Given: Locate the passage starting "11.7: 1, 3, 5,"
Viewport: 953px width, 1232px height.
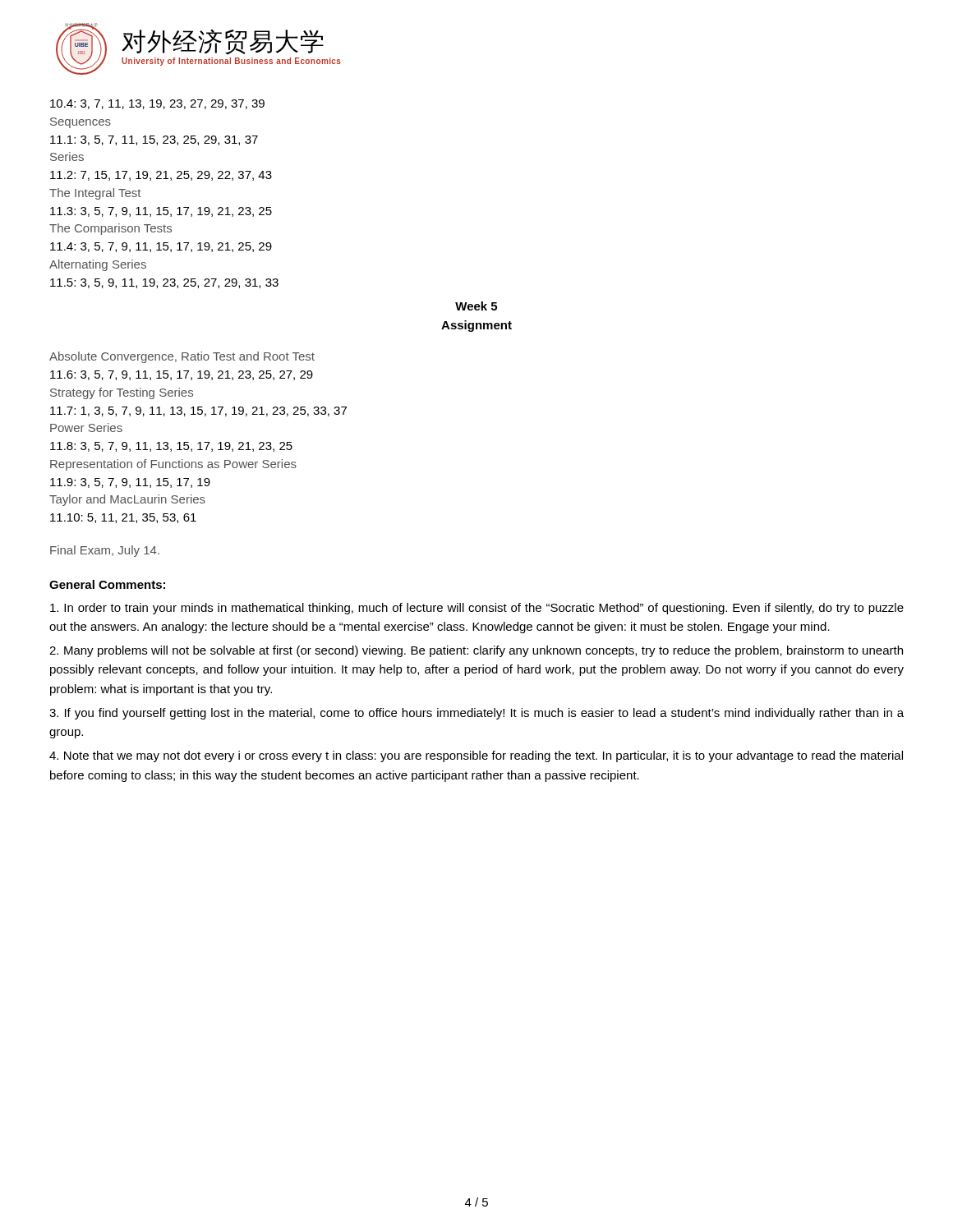Looking at the screenshot, I should pos(198,410).
